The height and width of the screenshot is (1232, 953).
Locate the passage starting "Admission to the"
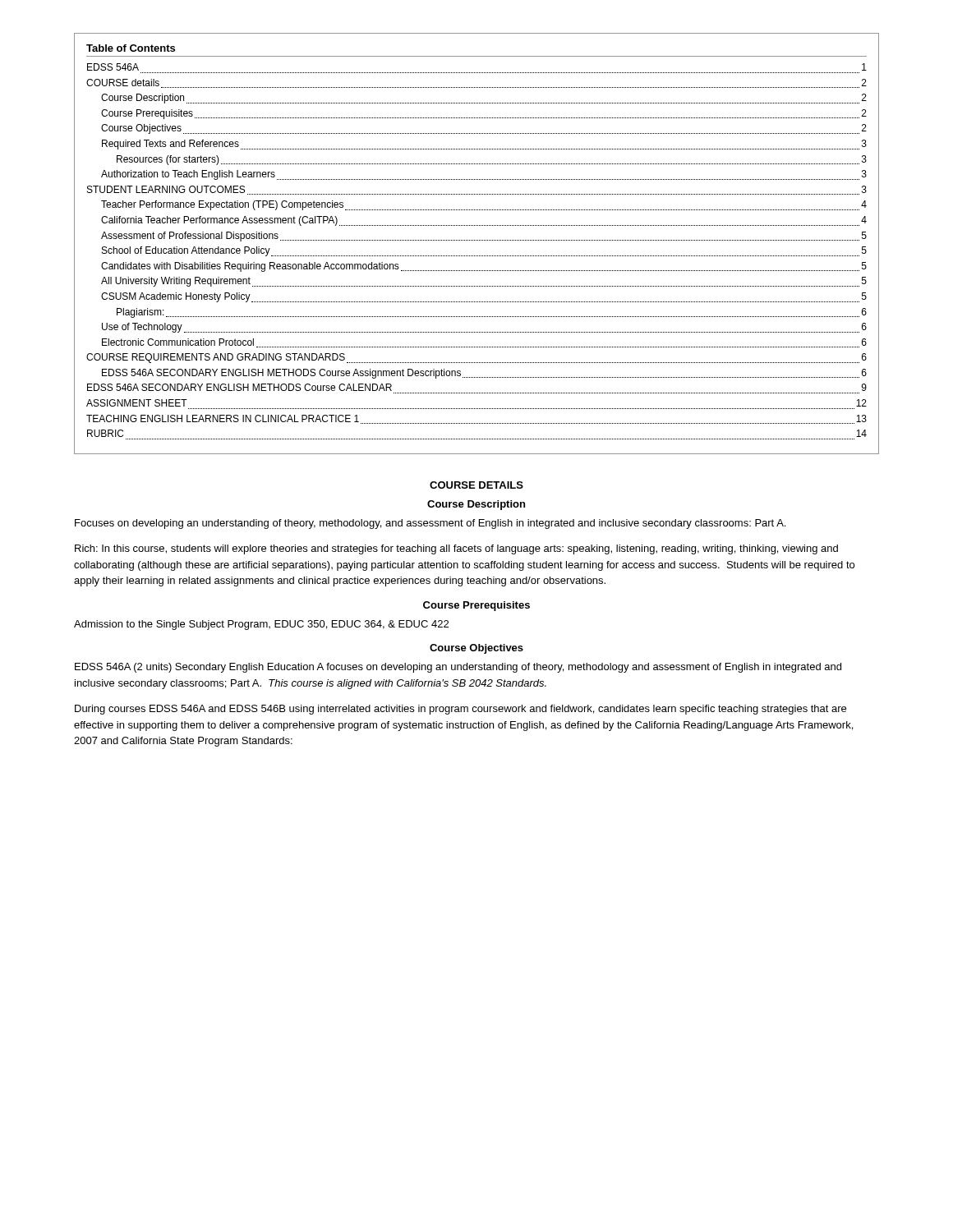click(x=262, y=624)
